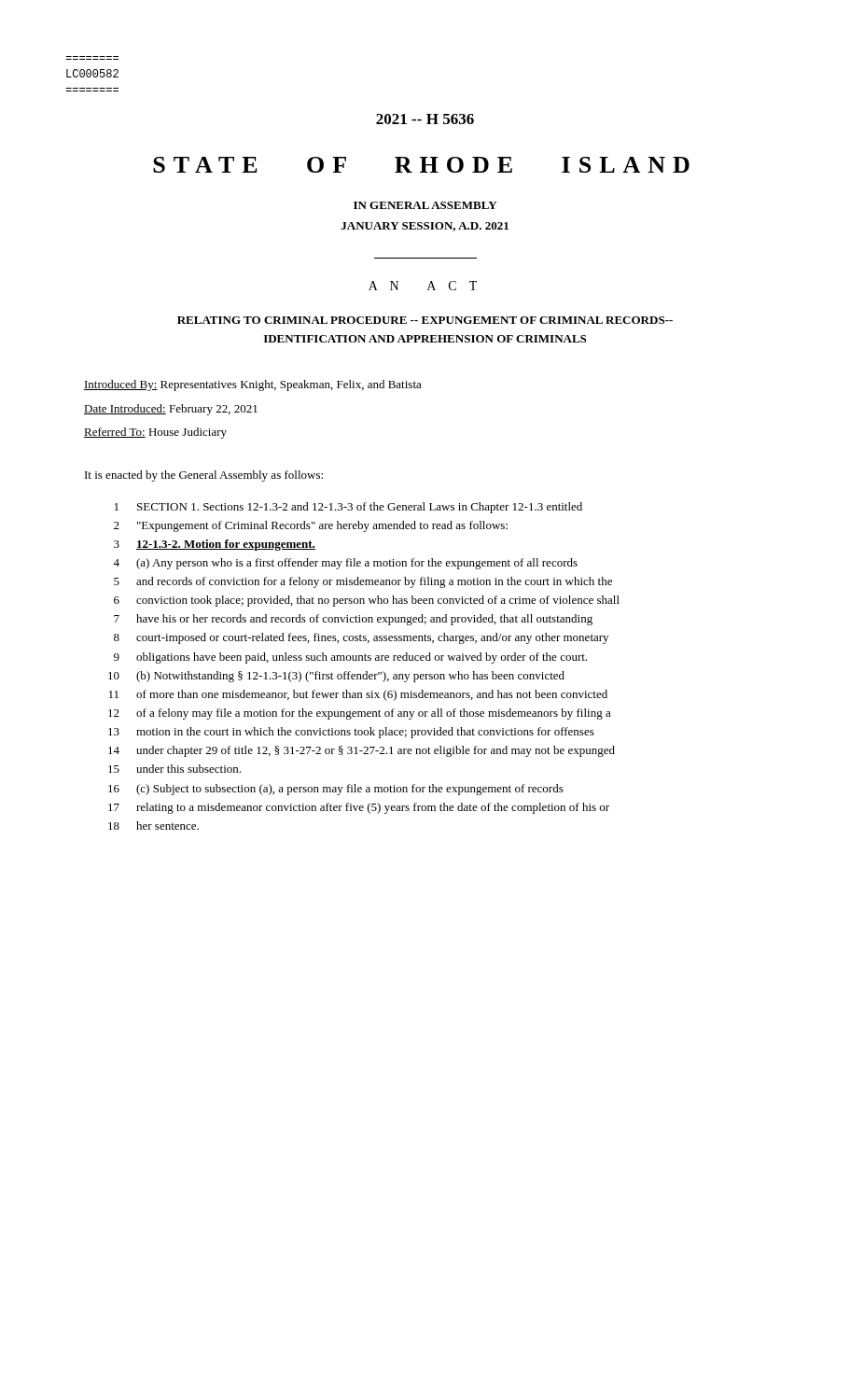850x1400 pixels.
Task: Locate the text with the text "======== LC000582 ========"
Action: pos(92,74)
